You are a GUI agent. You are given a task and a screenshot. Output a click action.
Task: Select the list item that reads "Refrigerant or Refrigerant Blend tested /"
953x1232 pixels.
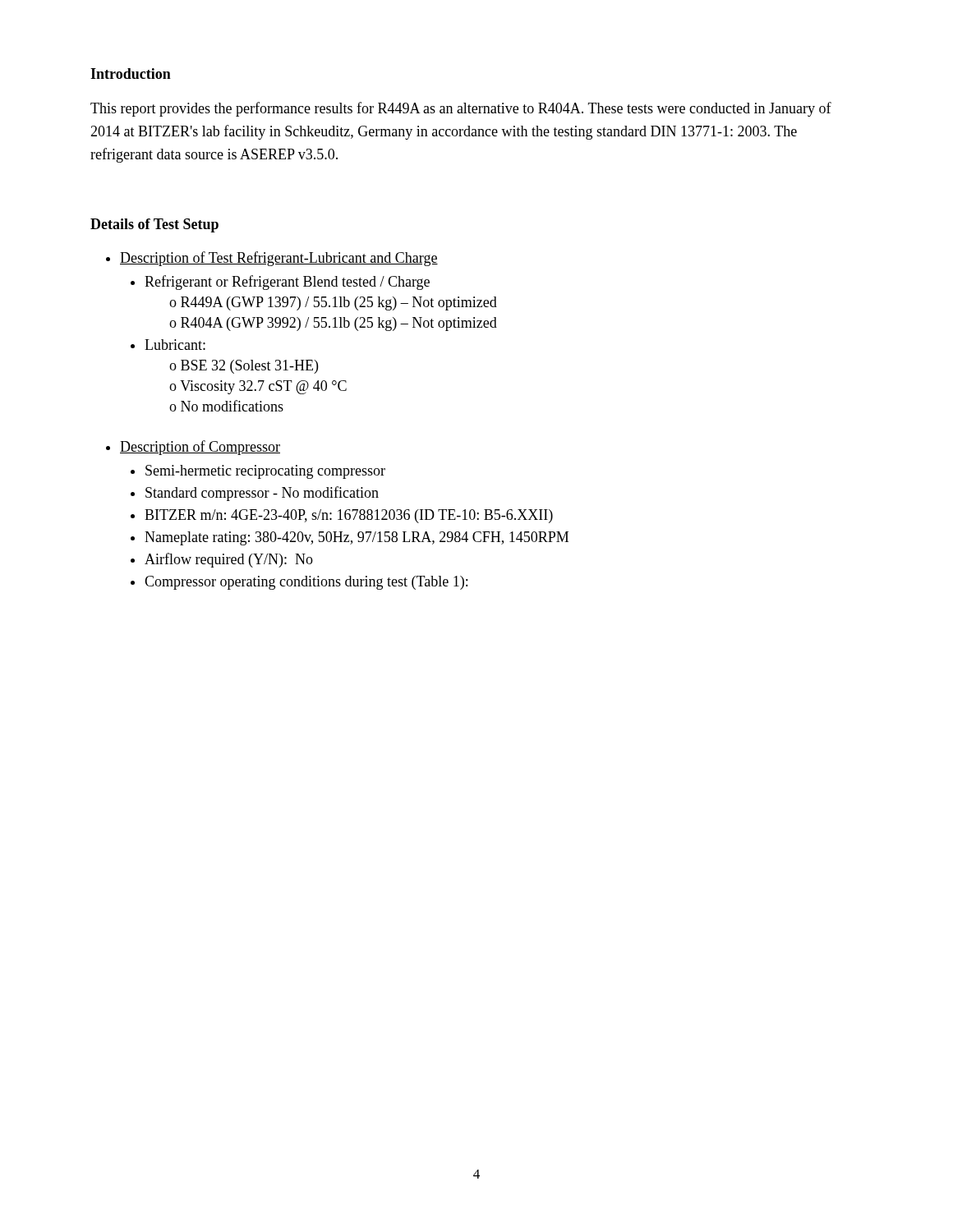504,302
